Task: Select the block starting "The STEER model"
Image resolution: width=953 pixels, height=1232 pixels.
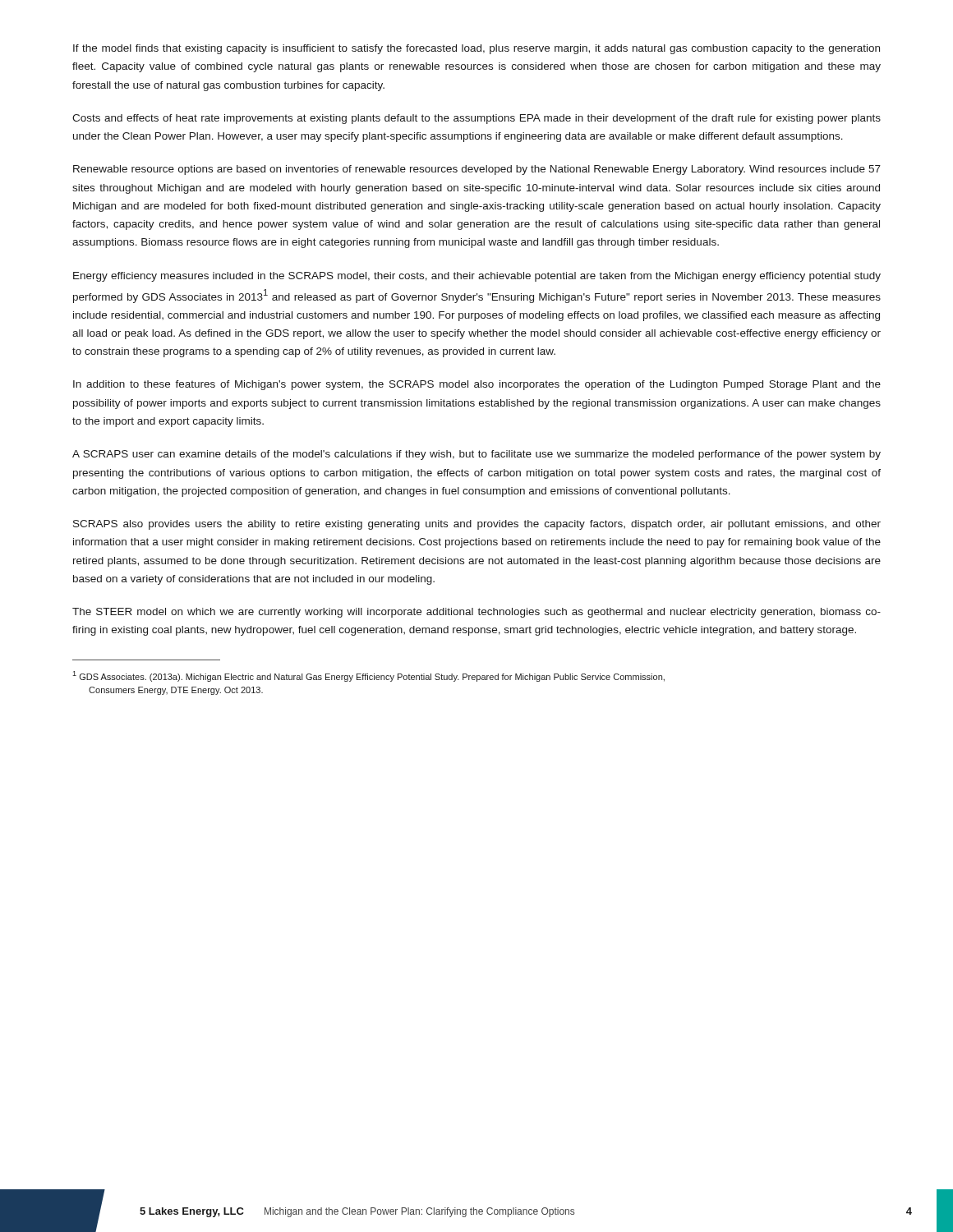Action: tap(476, 621)
